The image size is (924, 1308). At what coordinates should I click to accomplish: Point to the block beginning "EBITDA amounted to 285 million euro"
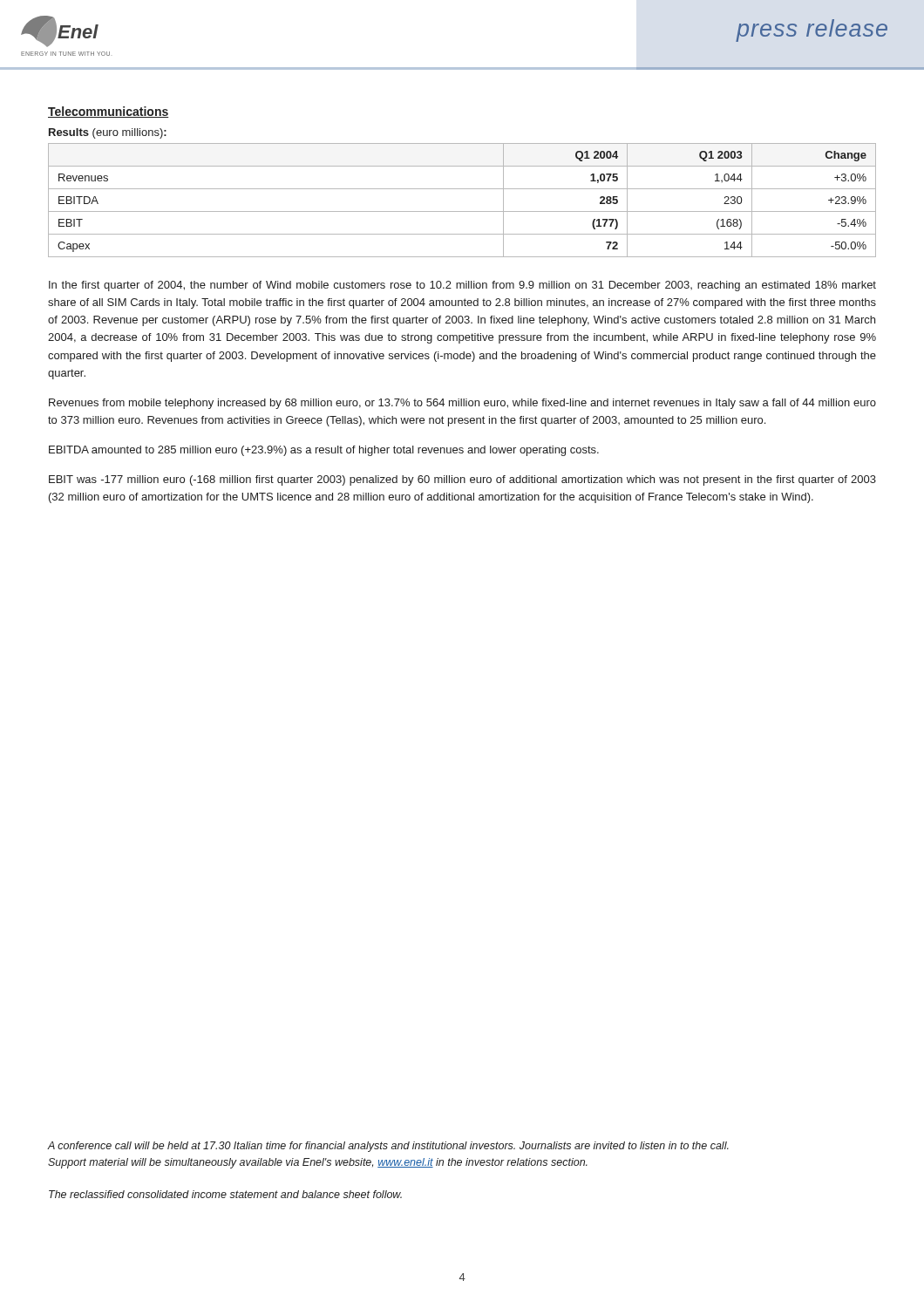(x=324, y=450)
